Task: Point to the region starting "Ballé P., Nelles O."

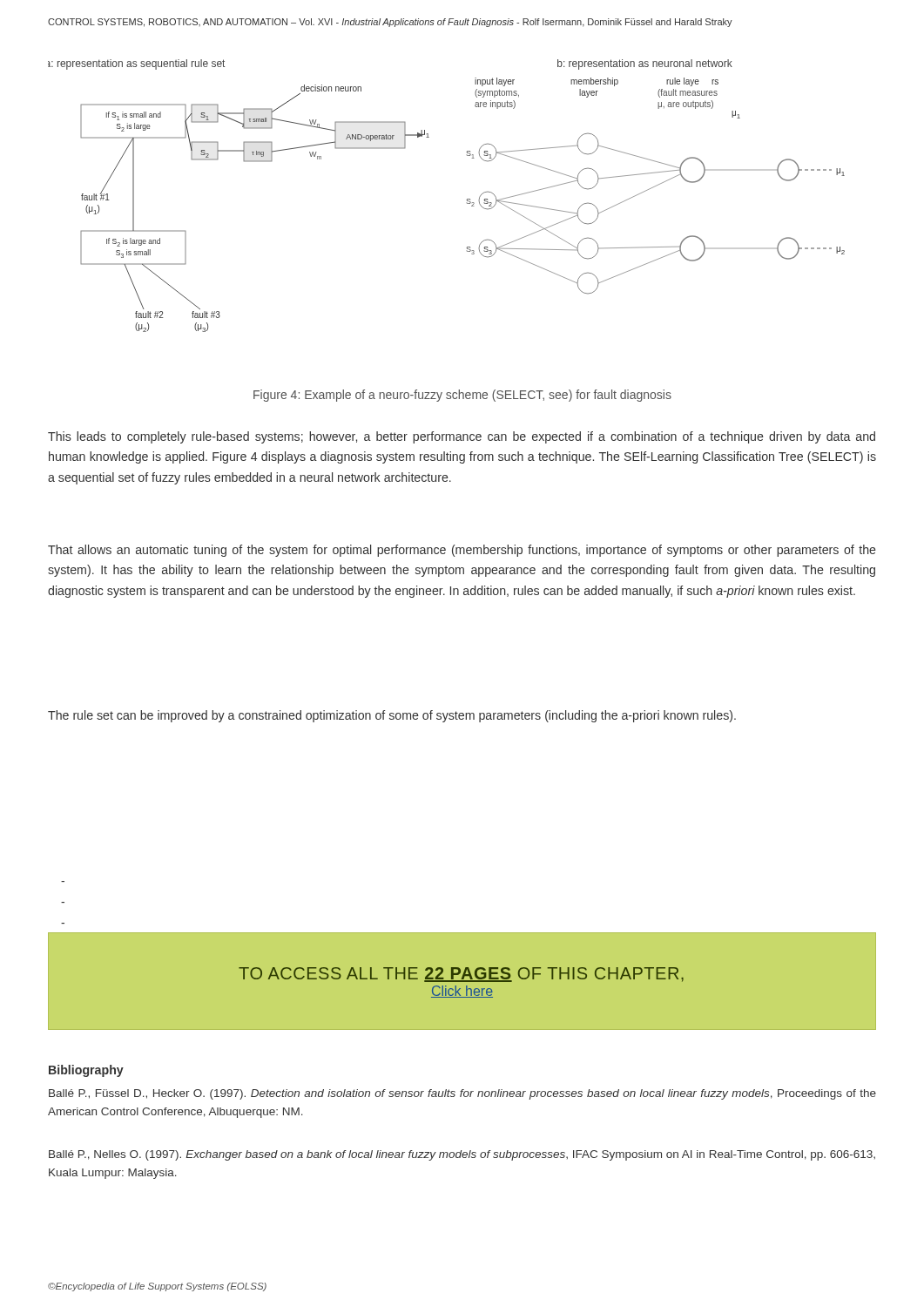Action: tap(462, 1163)
